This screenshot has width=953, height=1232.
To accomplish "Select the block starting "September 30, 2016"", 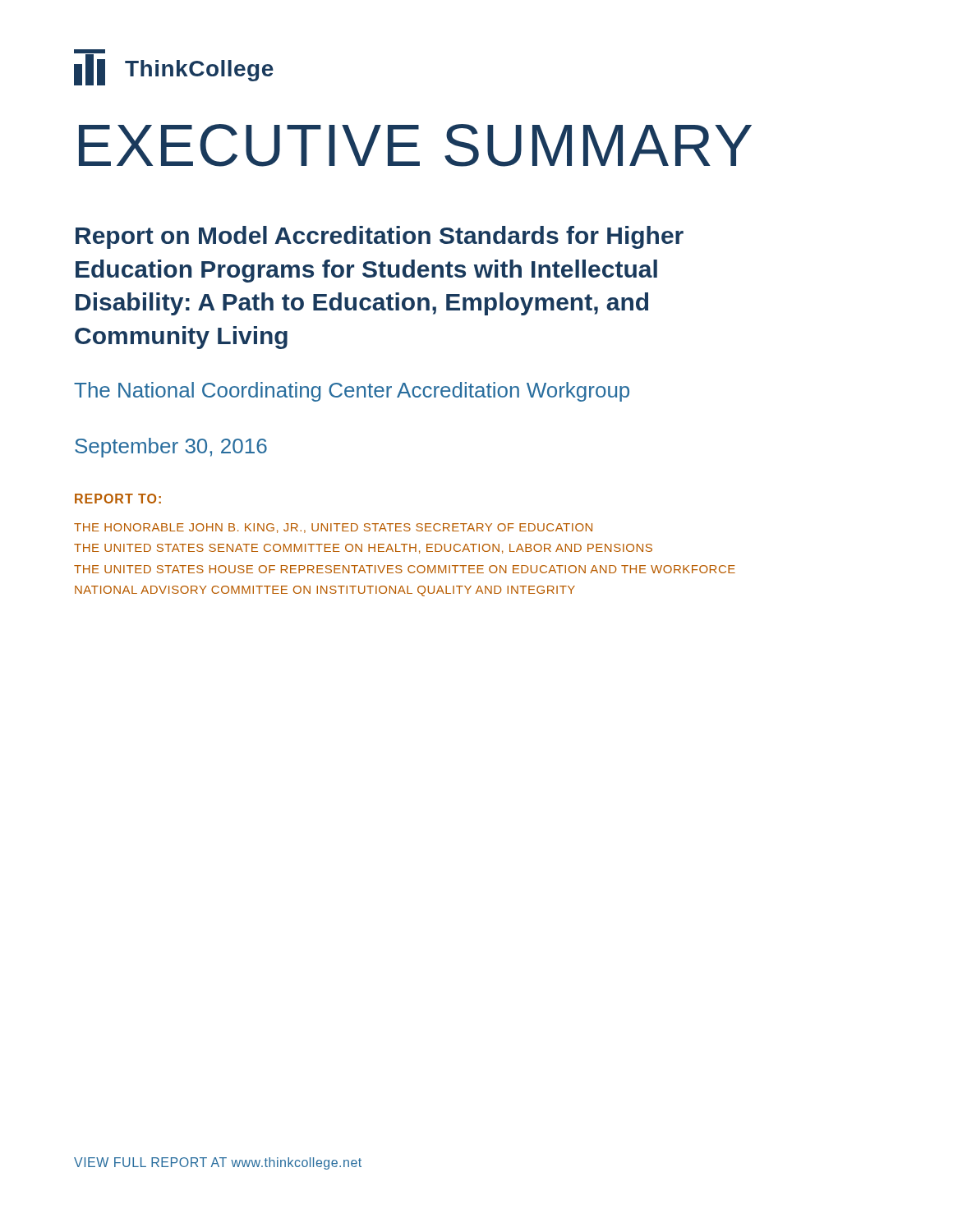I will coord(171,446).
